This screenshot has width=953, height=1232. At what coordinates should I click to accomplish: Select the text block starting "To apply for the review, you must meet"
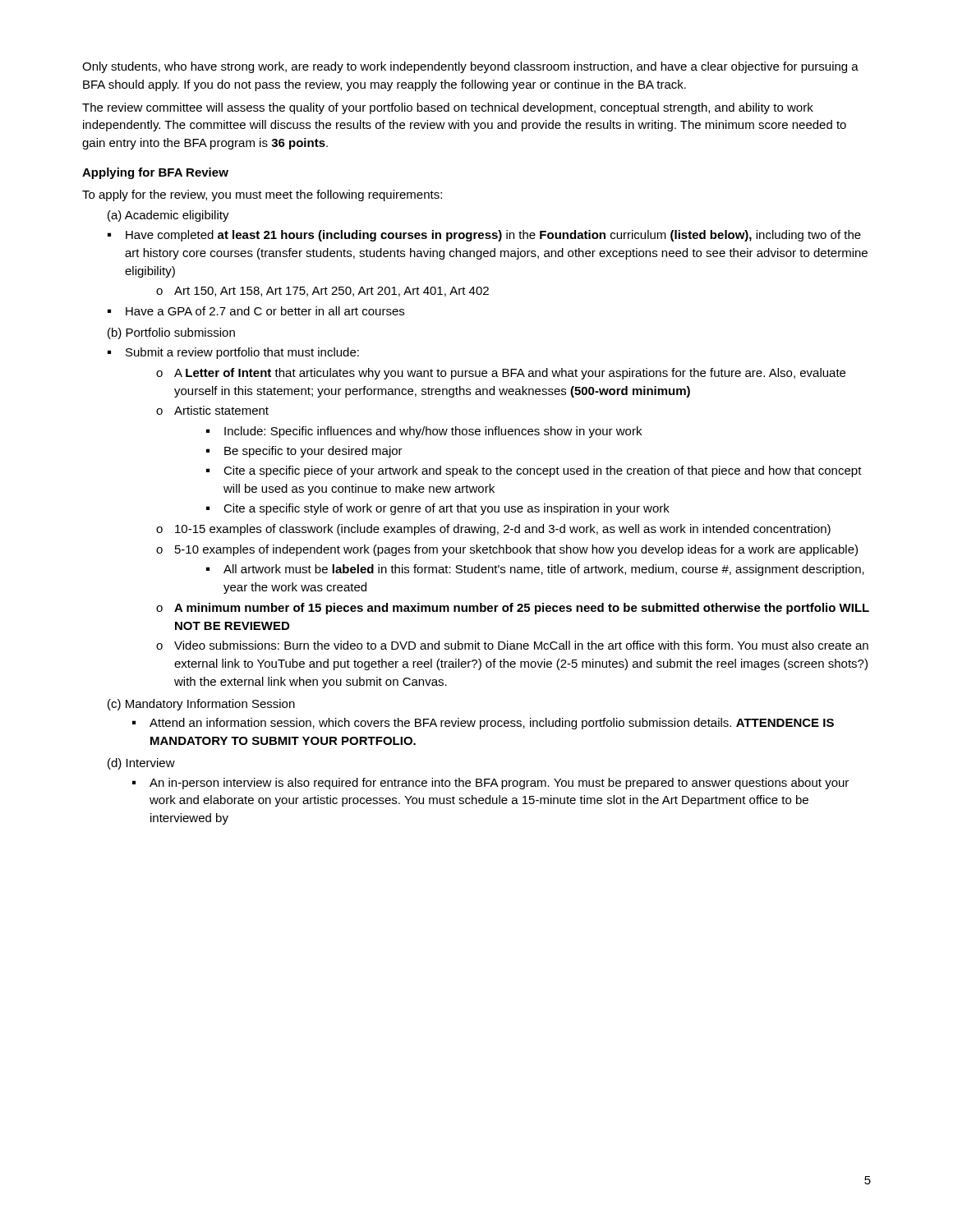point(263,194)
